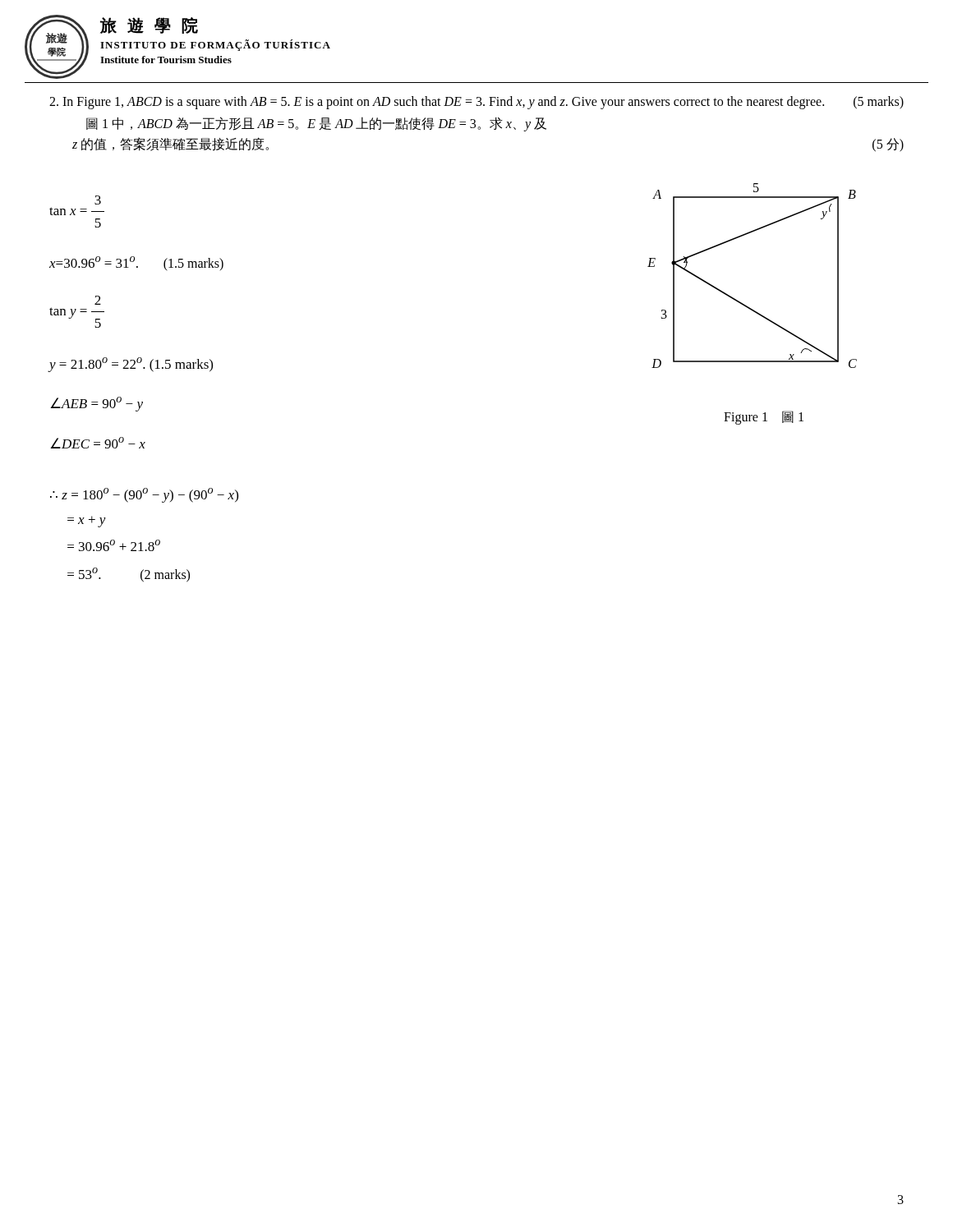Locate the block starting "∠DEC = 90o − x"
Viewport: 953px width, 1232px height.
tap(97, 442)
